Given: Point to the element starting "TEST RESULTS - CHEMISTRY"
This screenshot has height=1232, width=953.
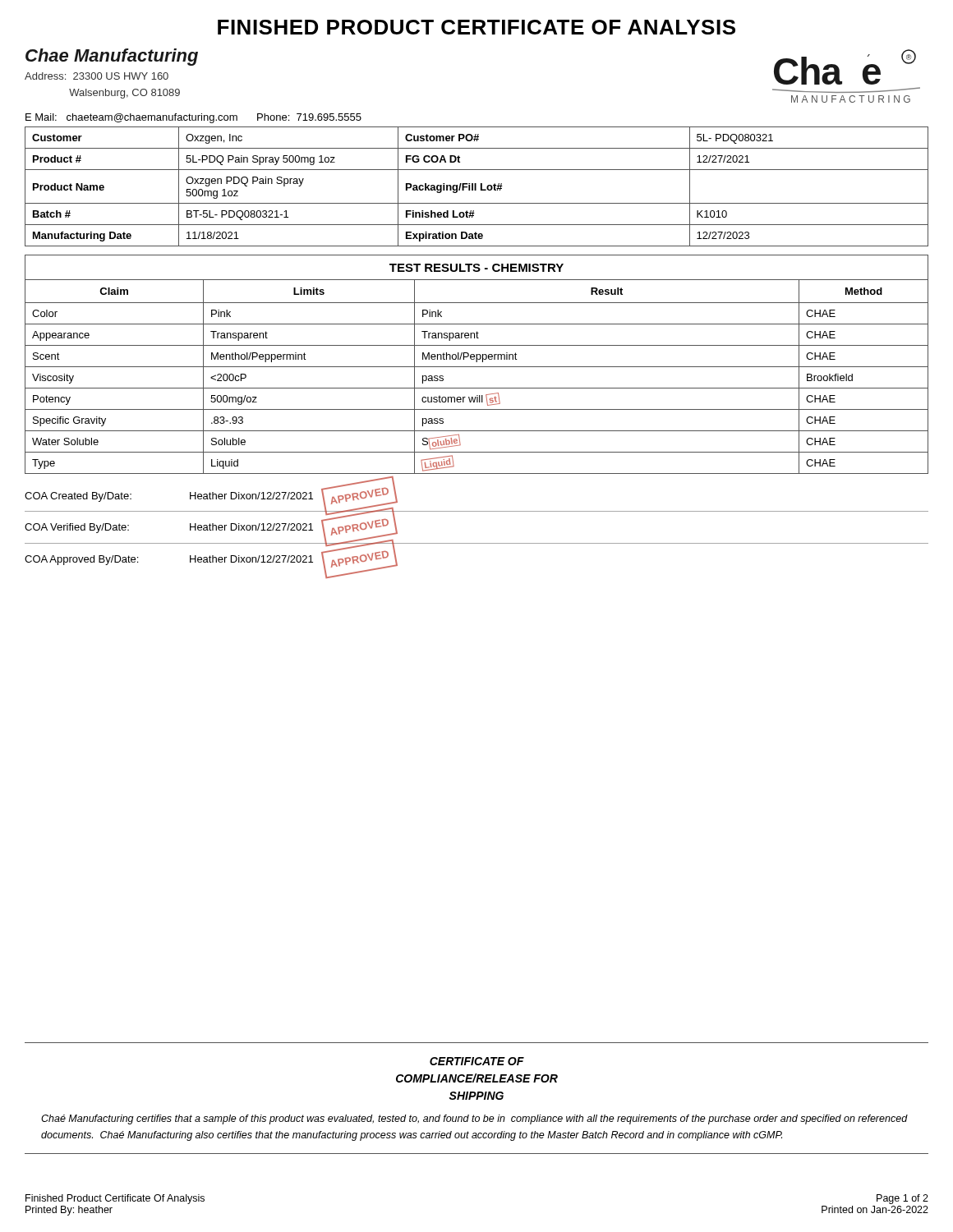Looking at the screenshot, I should [x=476, y=267].
